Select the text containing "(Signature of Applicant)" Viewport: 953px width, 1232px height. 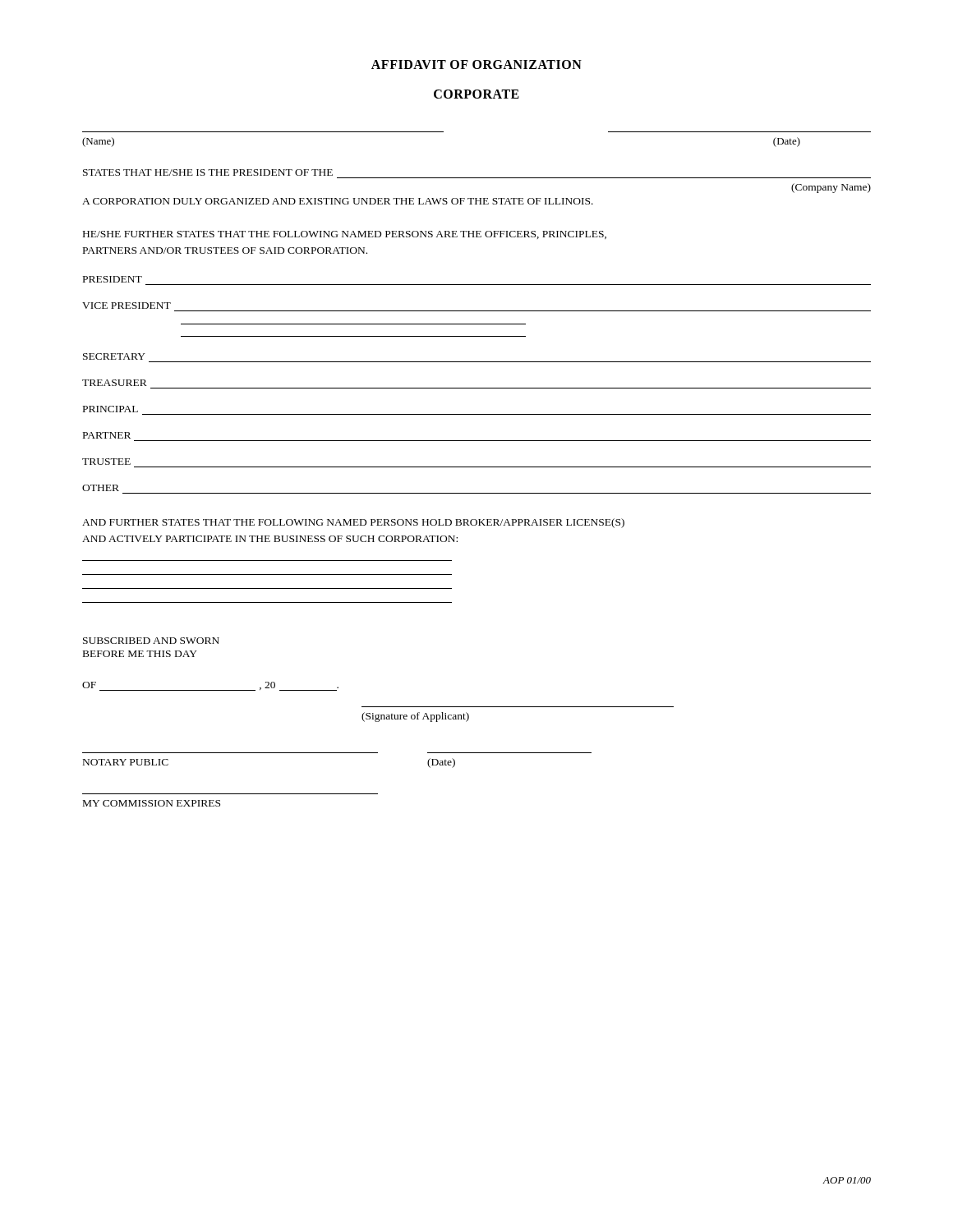[616, 715]
